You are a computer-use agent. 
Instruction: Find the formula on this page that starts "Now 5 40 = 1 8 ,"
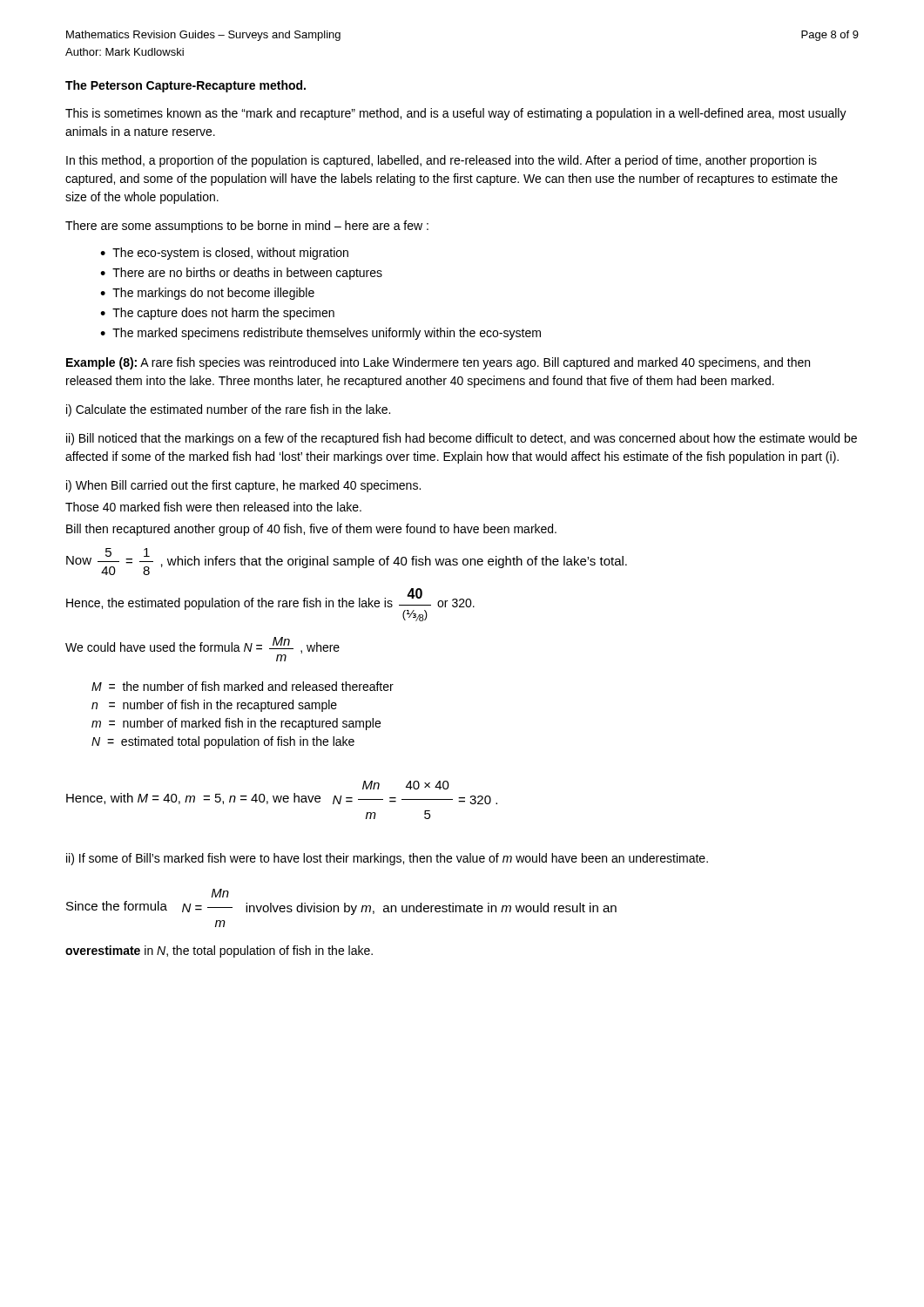pos(347,561)
